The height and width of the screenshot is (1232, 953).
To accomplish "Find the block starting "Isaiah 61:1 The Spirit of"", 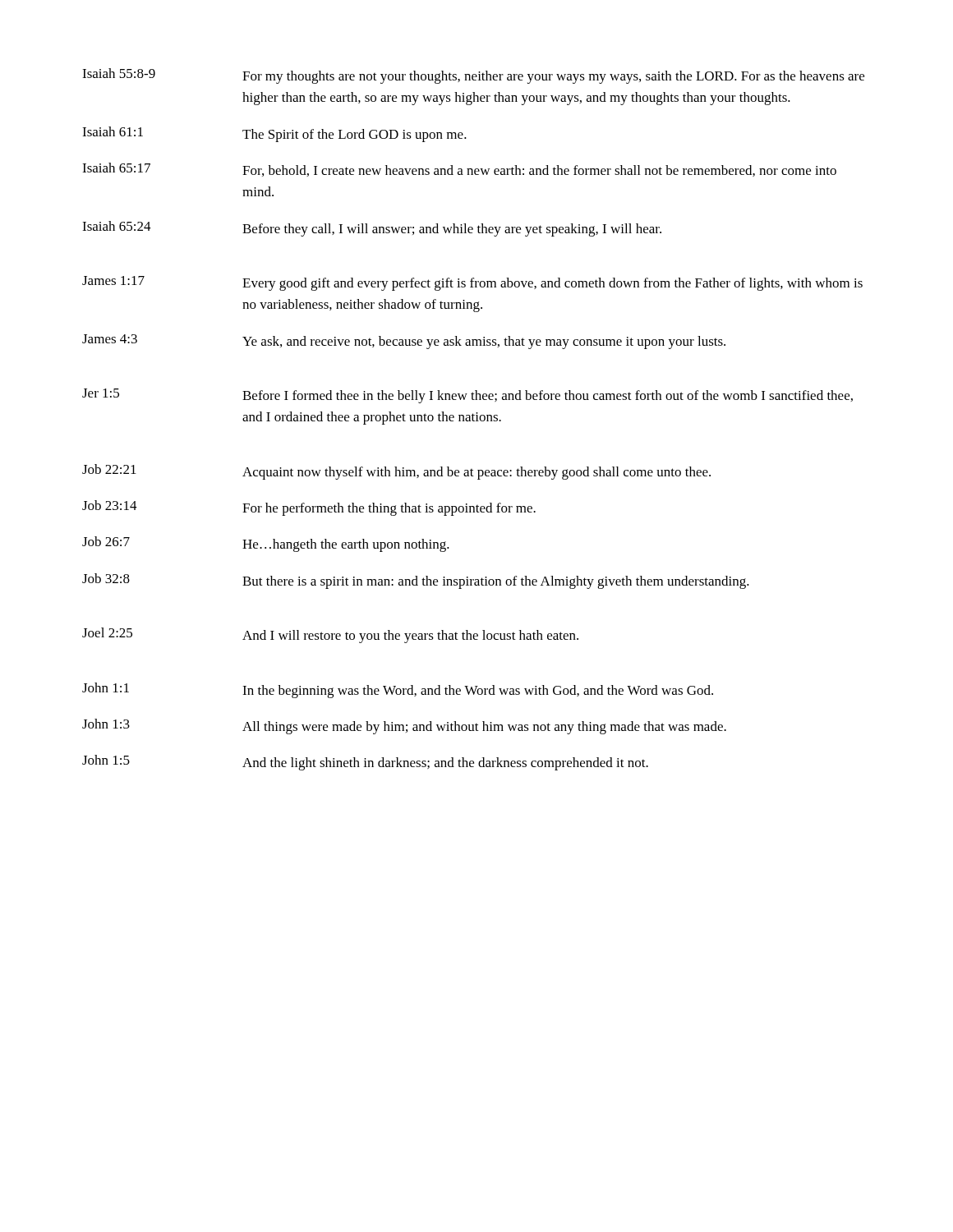I will [476, 135].
